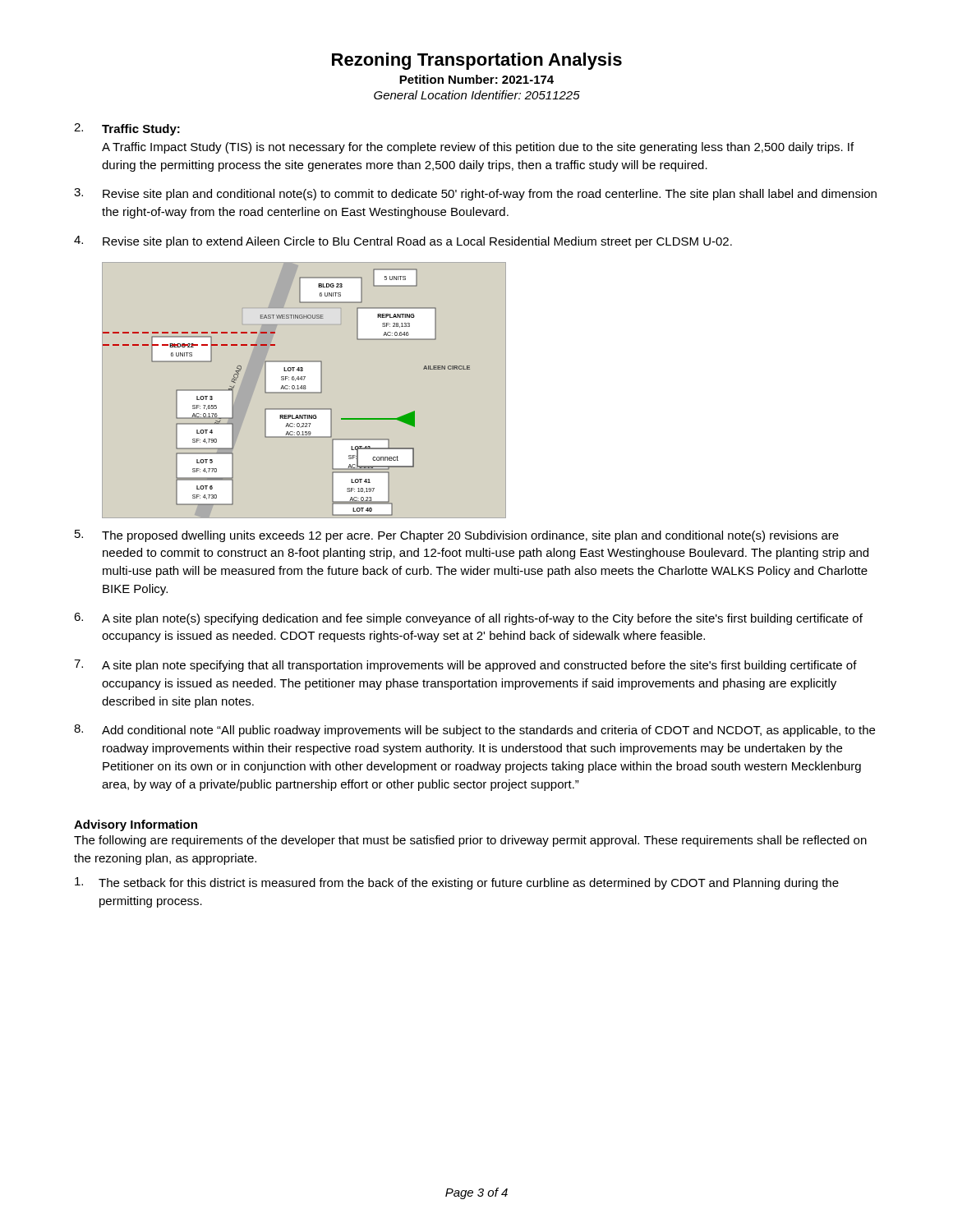Click on the engineering diagram

pos(490,390)
